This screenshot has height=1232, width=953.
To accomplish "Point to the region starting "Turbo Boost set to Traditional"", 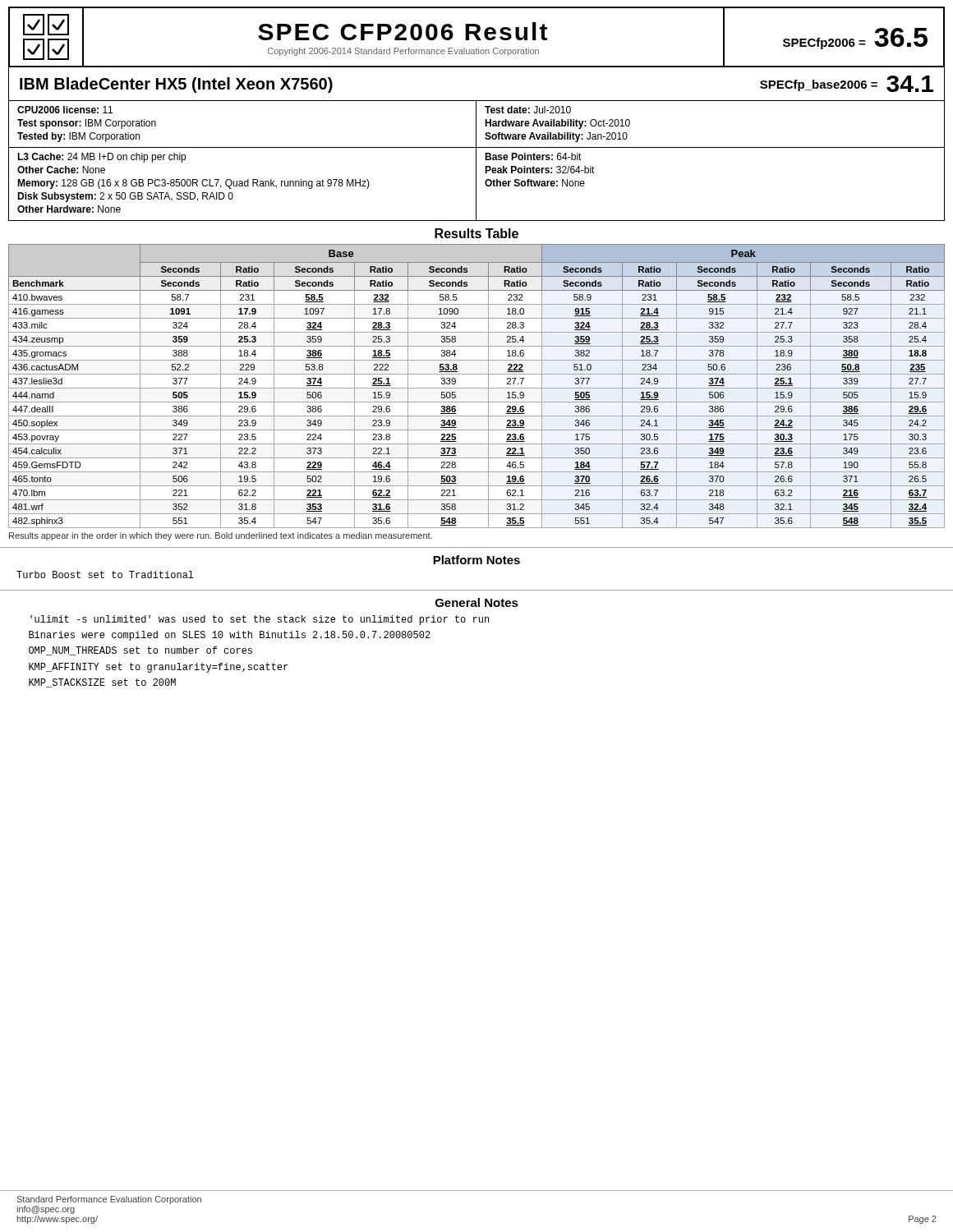I will (105, 576).
